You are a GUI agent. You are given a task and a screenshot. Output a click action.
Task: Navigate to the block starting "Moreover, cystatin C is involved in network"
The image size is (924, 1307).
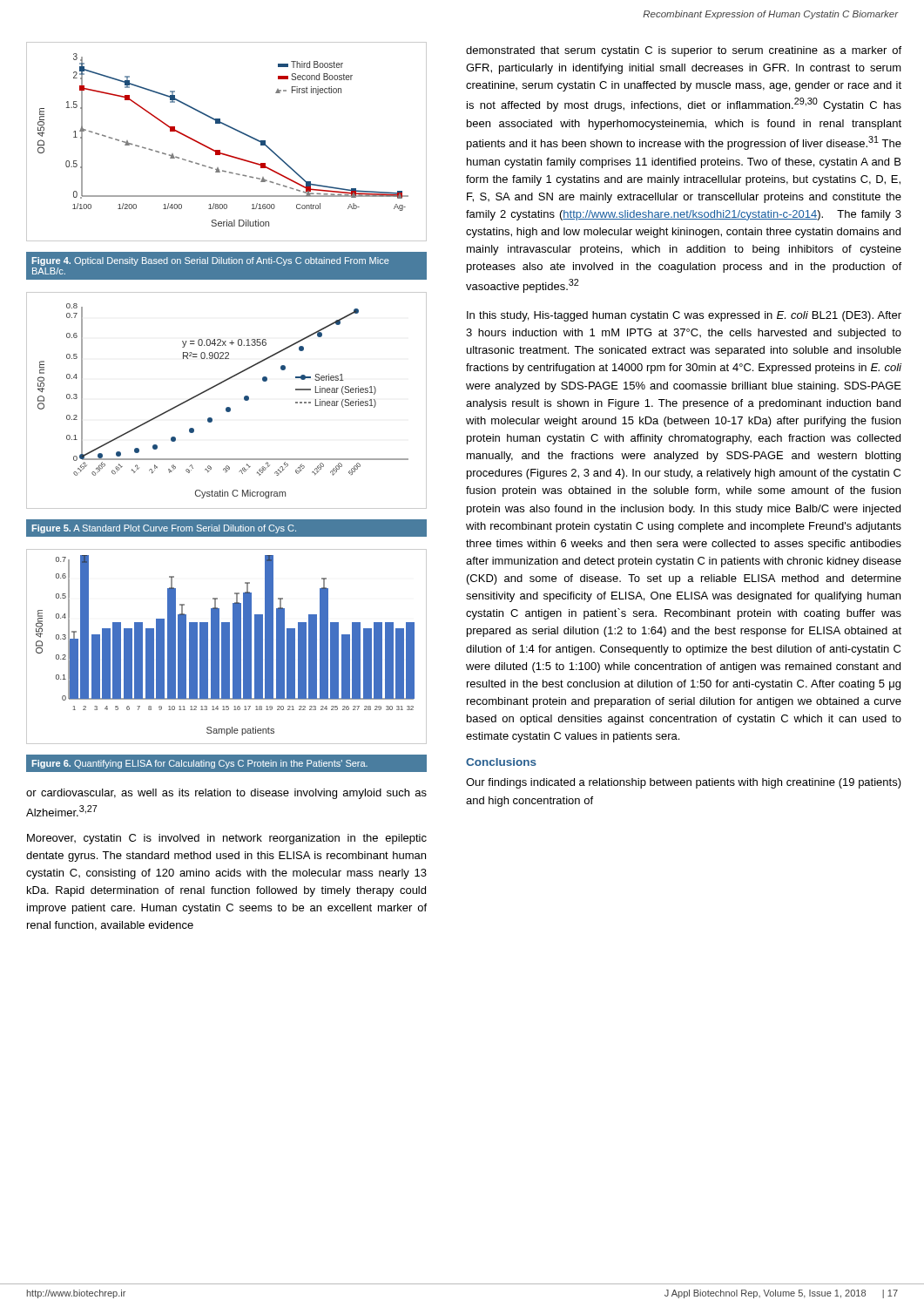pos(226,881)
